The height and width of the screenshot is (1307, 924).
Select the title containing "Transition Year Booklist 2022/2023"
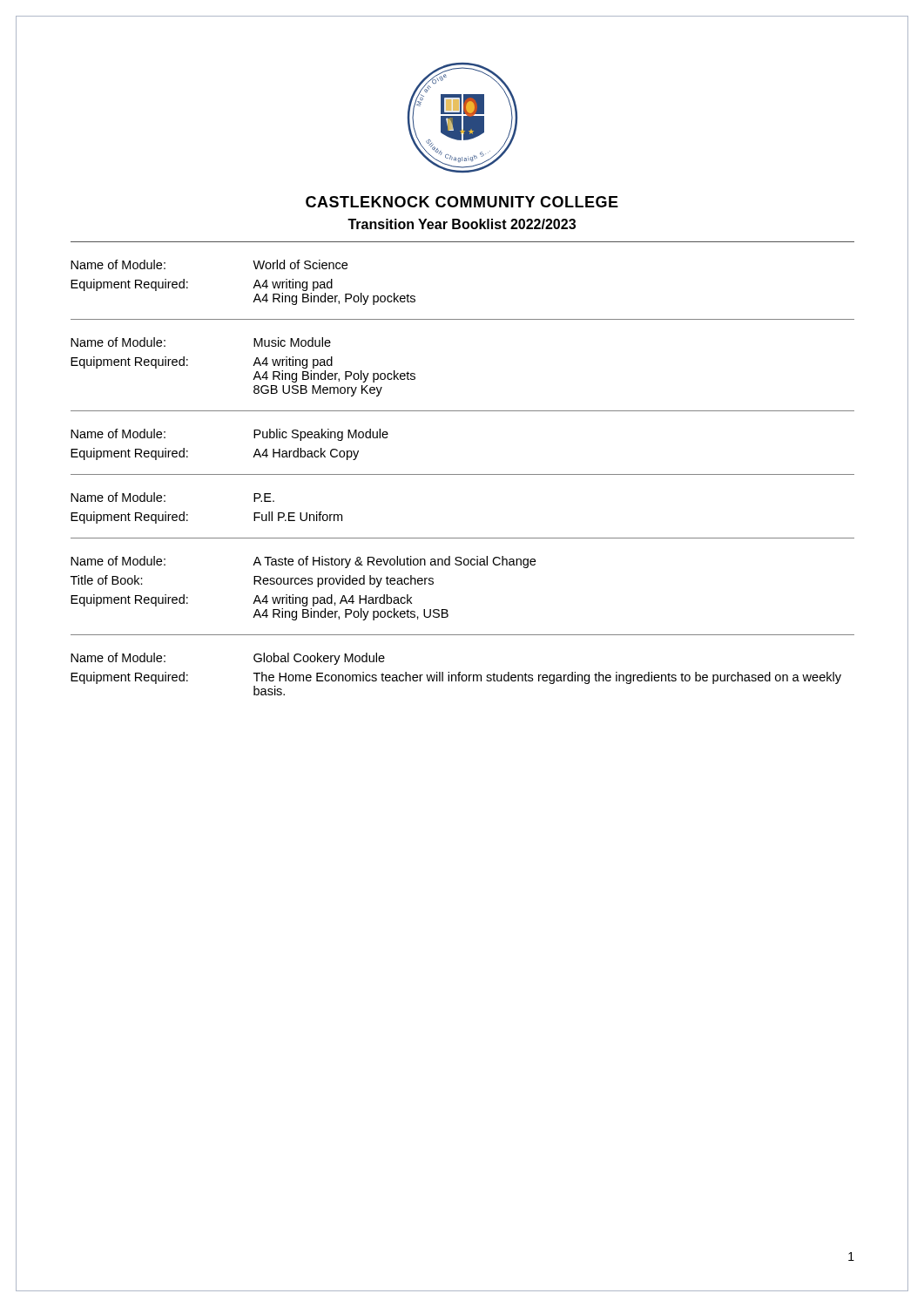[462, 224]
